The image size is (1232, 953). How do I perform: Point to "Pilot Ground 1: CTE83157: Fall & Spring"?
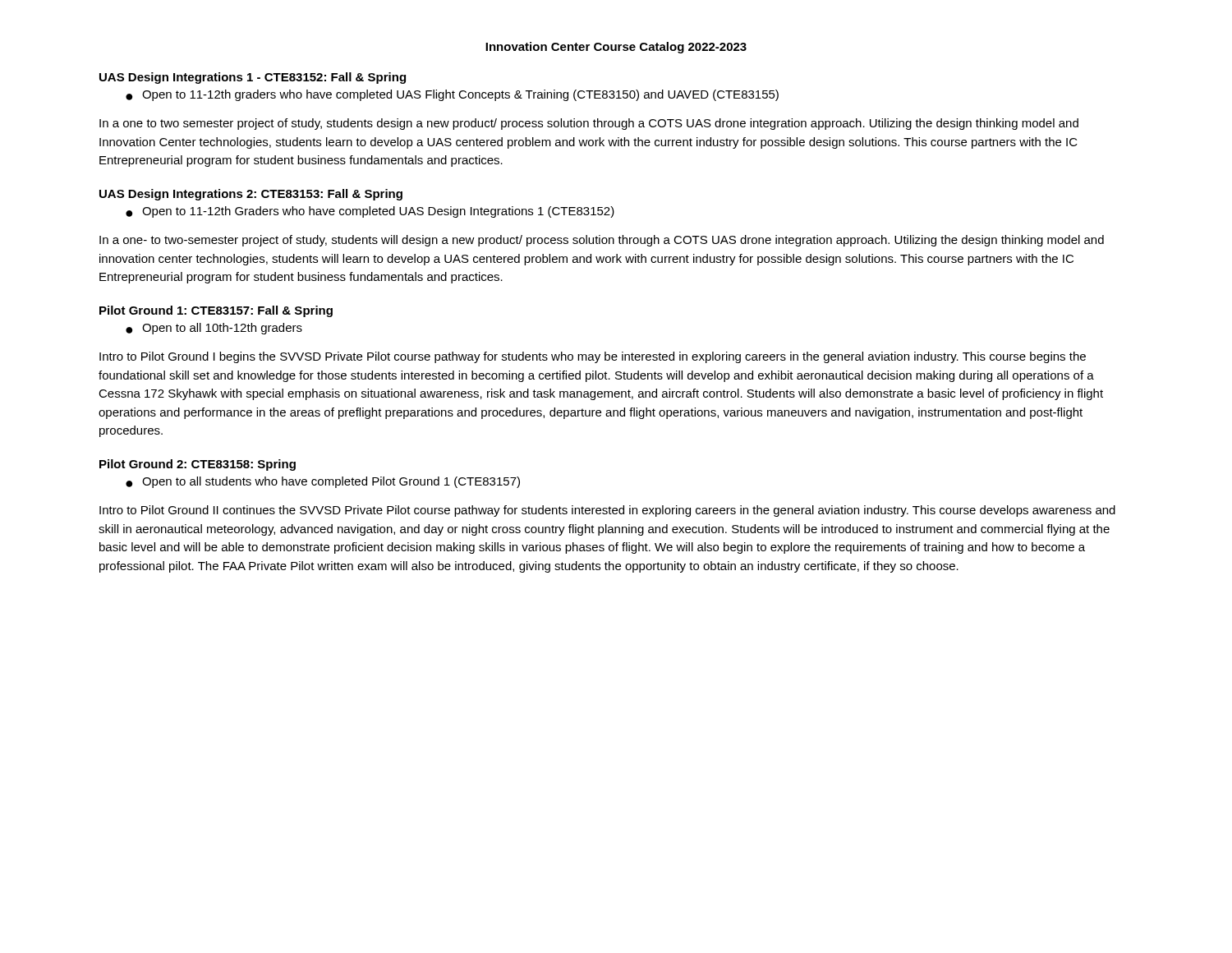[216, 310]
